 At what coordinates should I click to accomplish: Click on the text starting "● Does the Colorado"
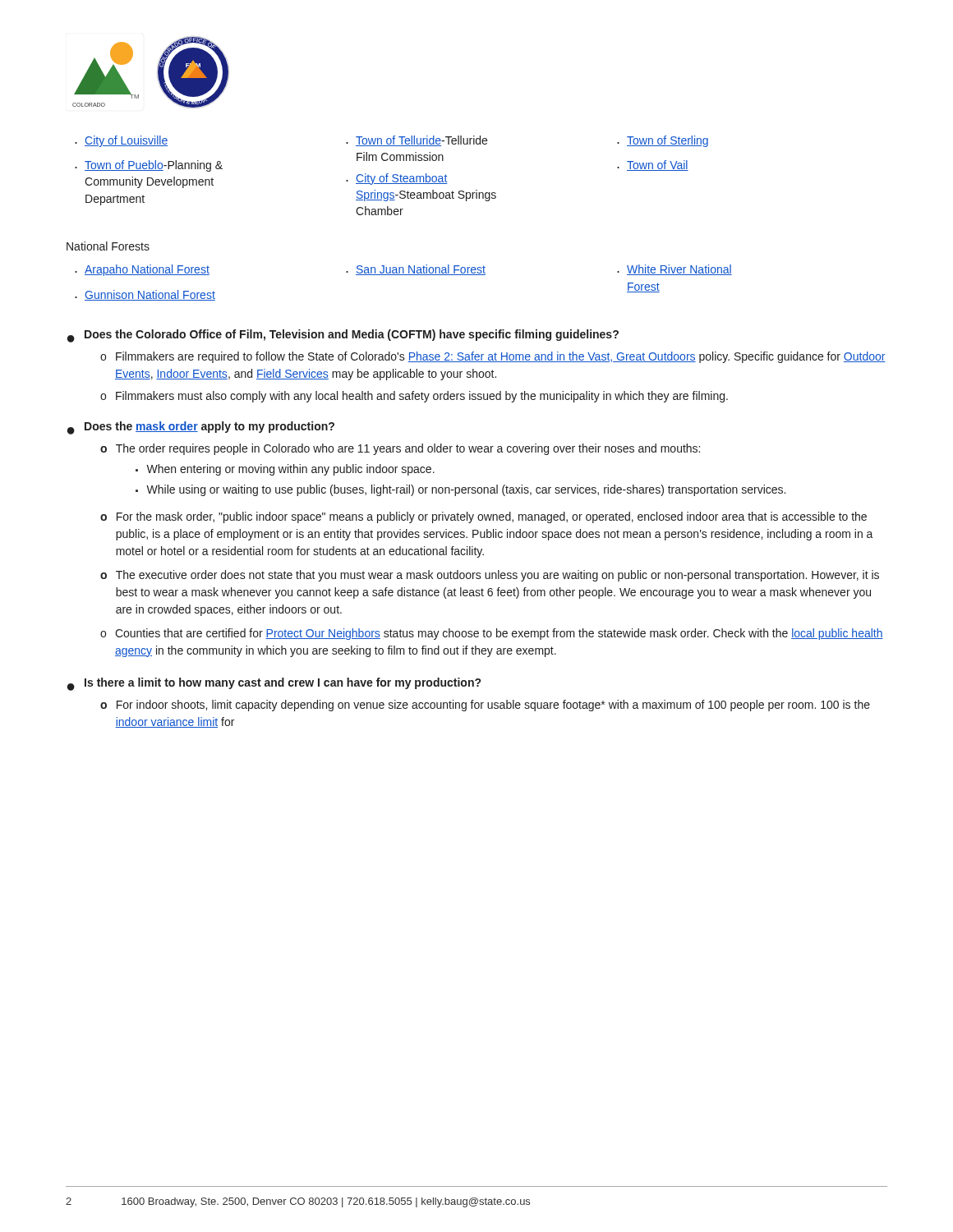[476, 368]
